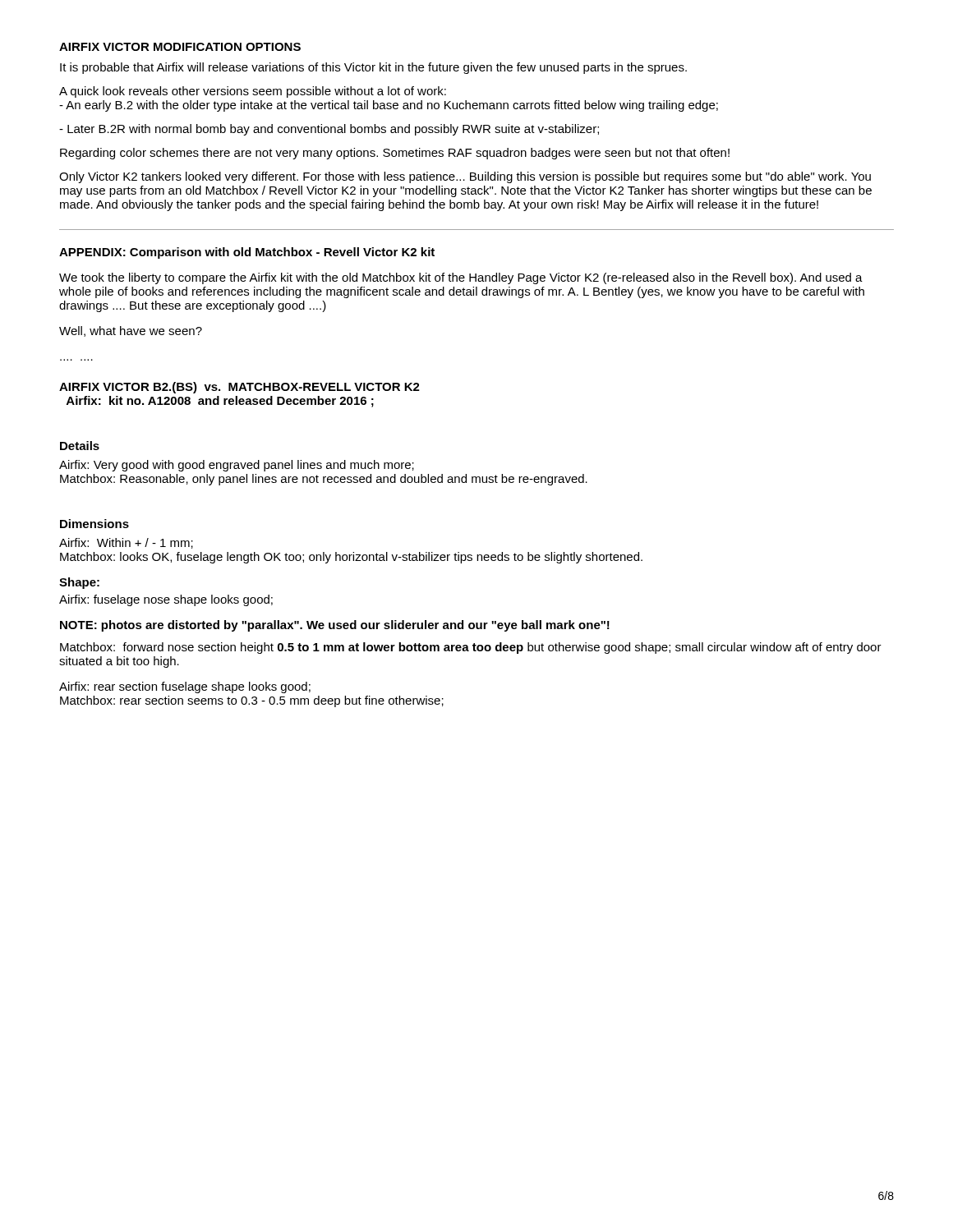The height and width of the screenshot is (1232, 953).
Task: Find the element starting "Airfix: Within + / - 1 mm;"
Action: click(351, 549)
